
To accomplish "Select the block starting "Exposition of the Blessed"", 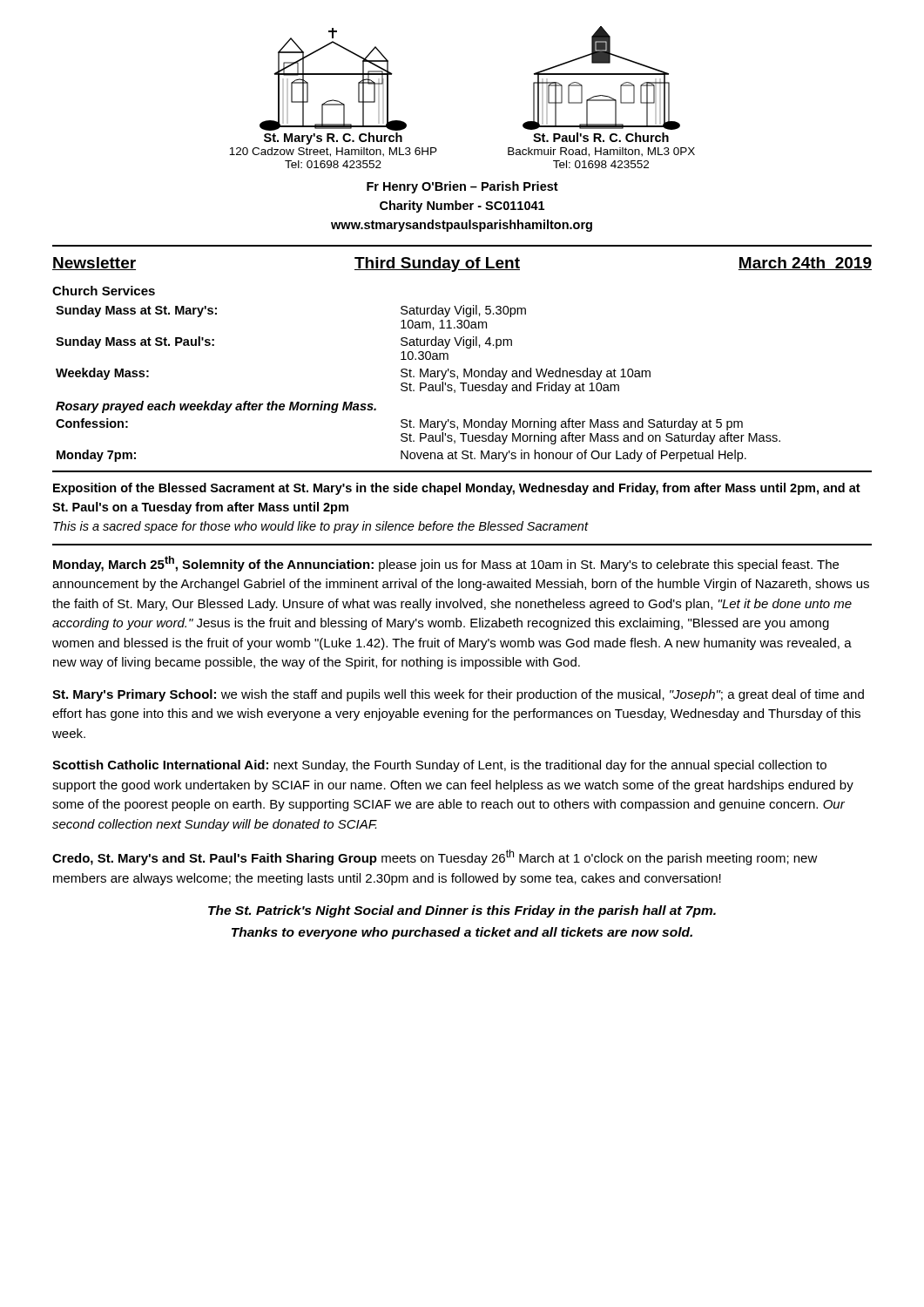I will (457, 489).
